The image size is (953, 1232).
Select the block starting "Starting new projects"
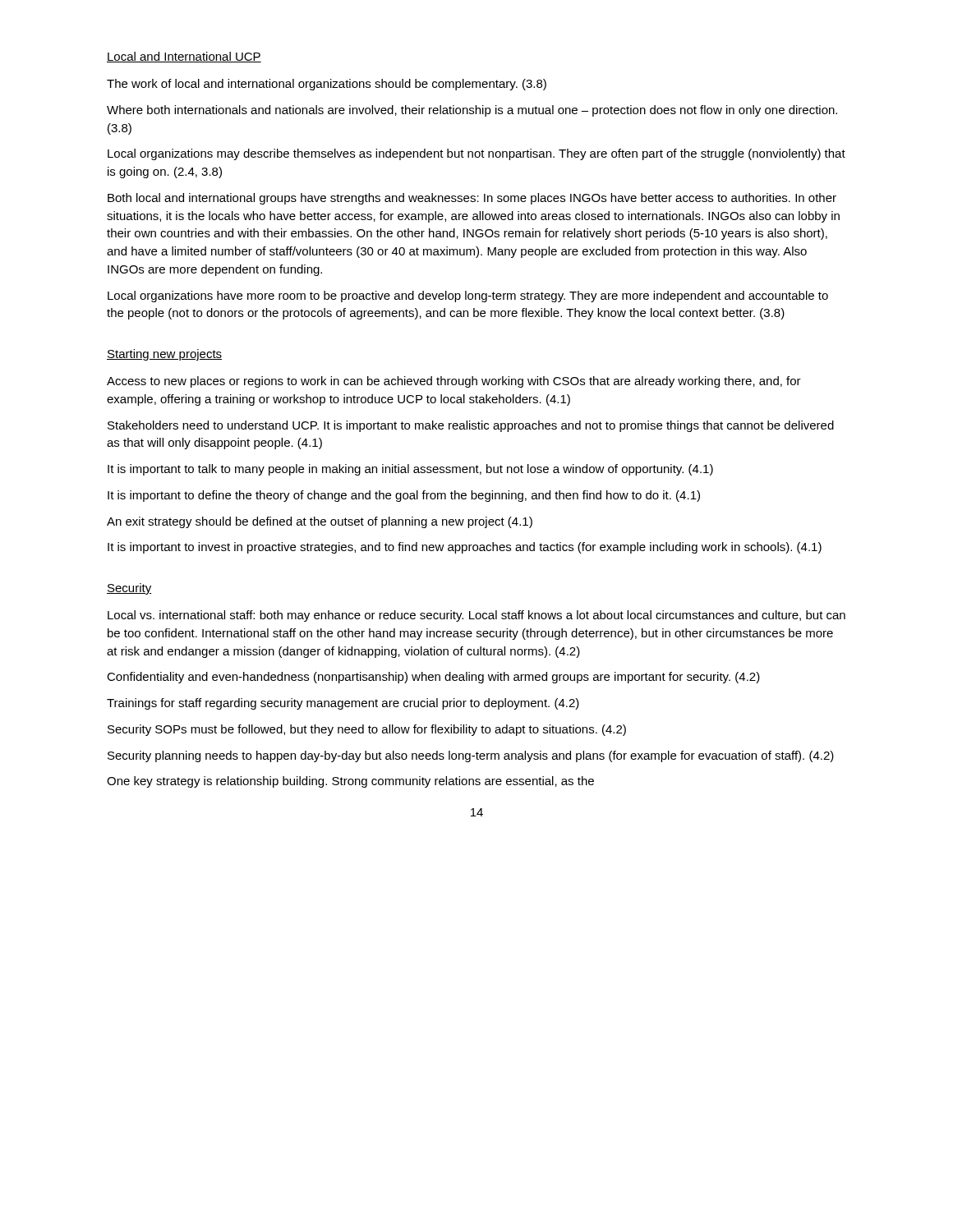[164, 354]
